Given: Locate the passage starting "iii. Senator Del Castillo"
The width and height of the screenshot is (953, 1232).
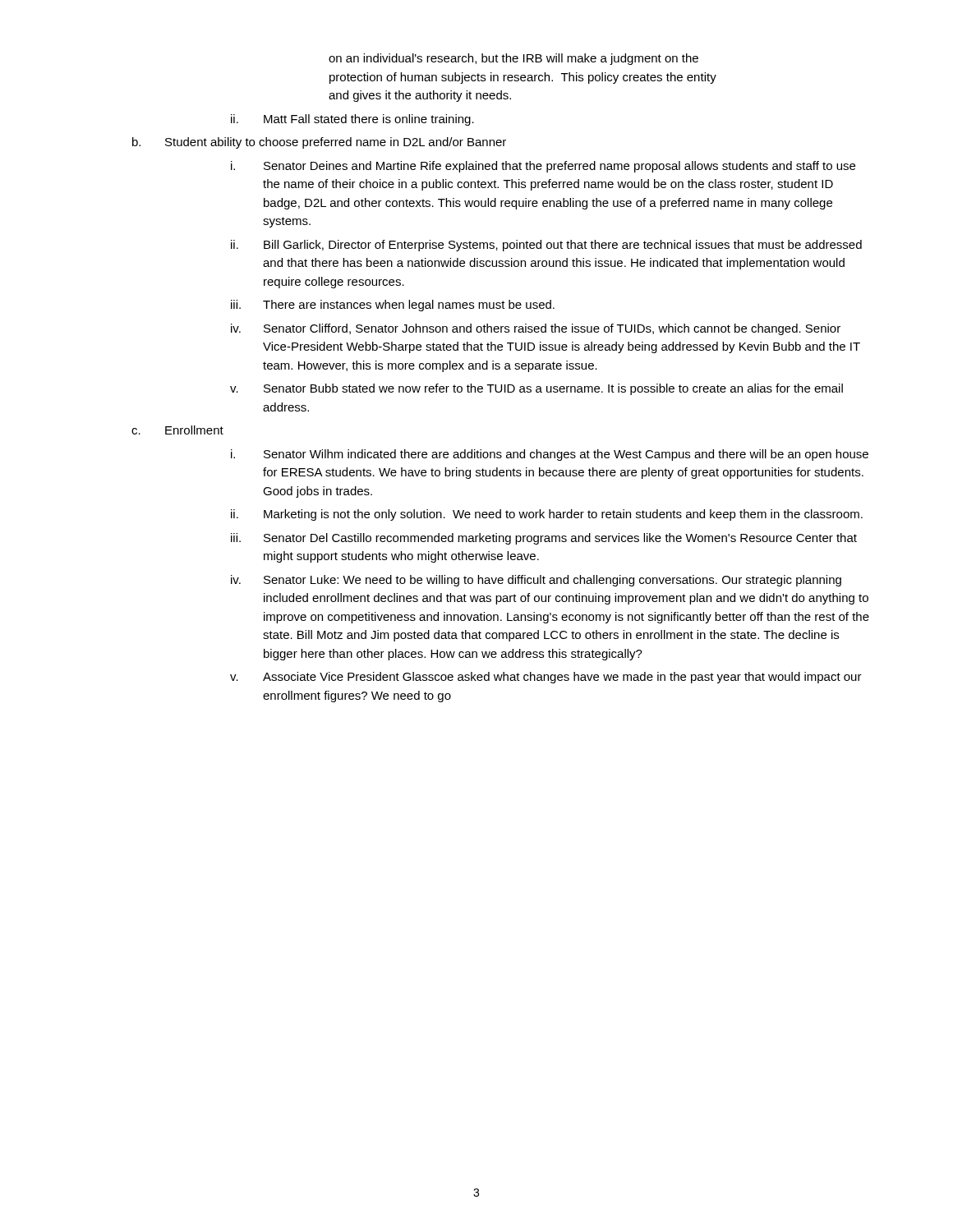Looking at the screenshot, I should pyautogui.click(x=550, y=547).
